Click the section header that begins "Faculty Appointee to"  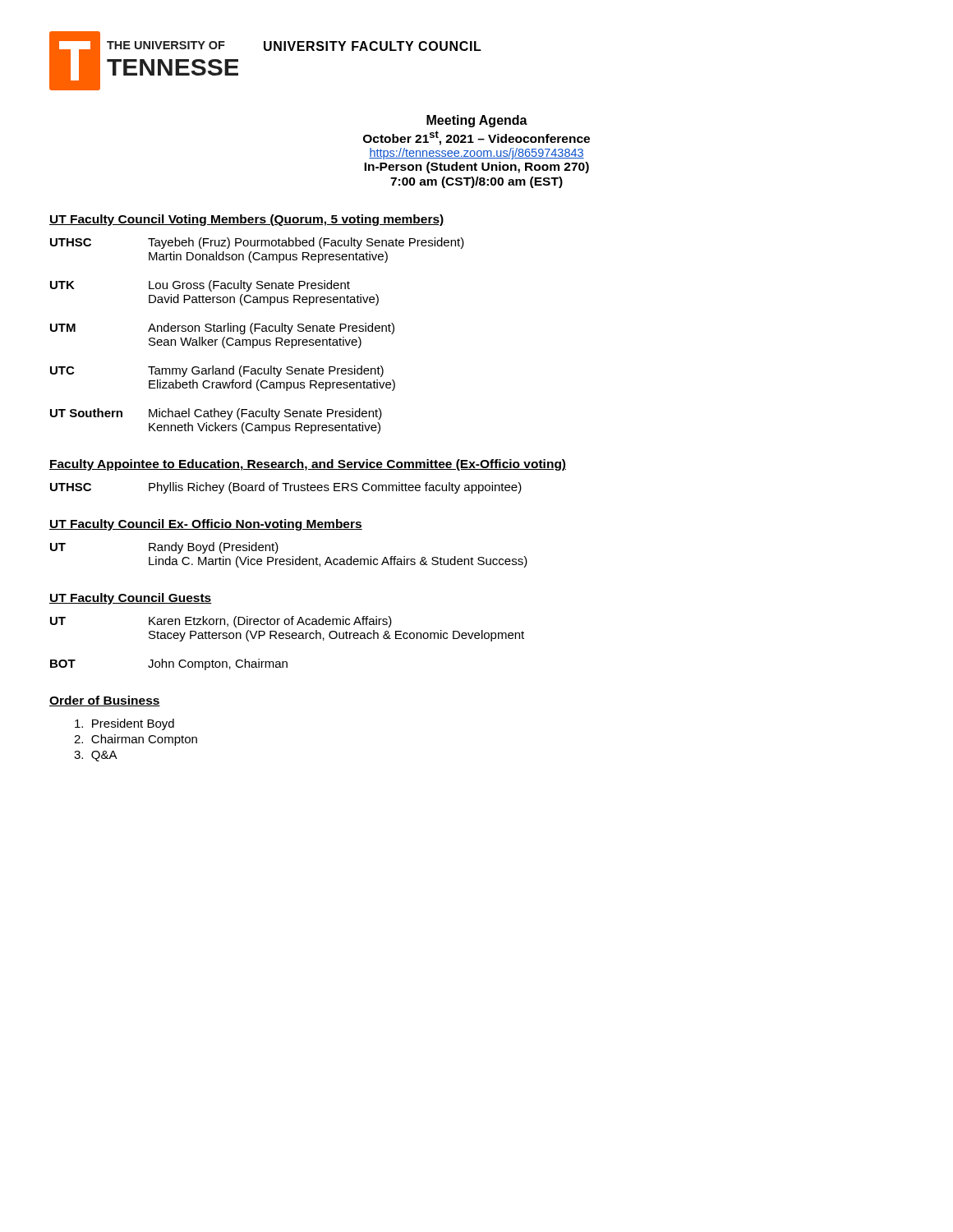tap(308, 464)
